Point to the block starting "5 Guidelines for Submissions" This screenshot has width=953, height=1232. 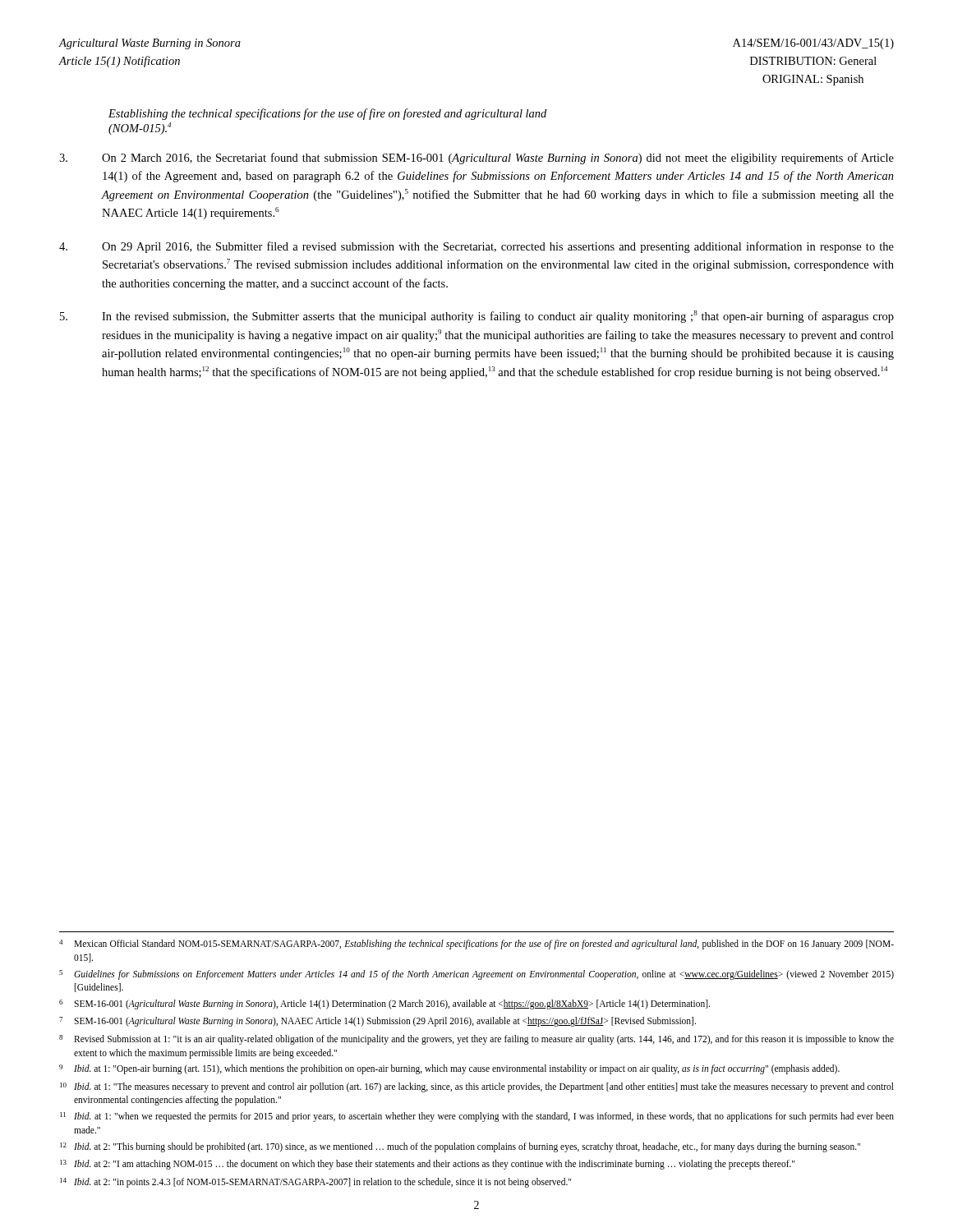476,981
